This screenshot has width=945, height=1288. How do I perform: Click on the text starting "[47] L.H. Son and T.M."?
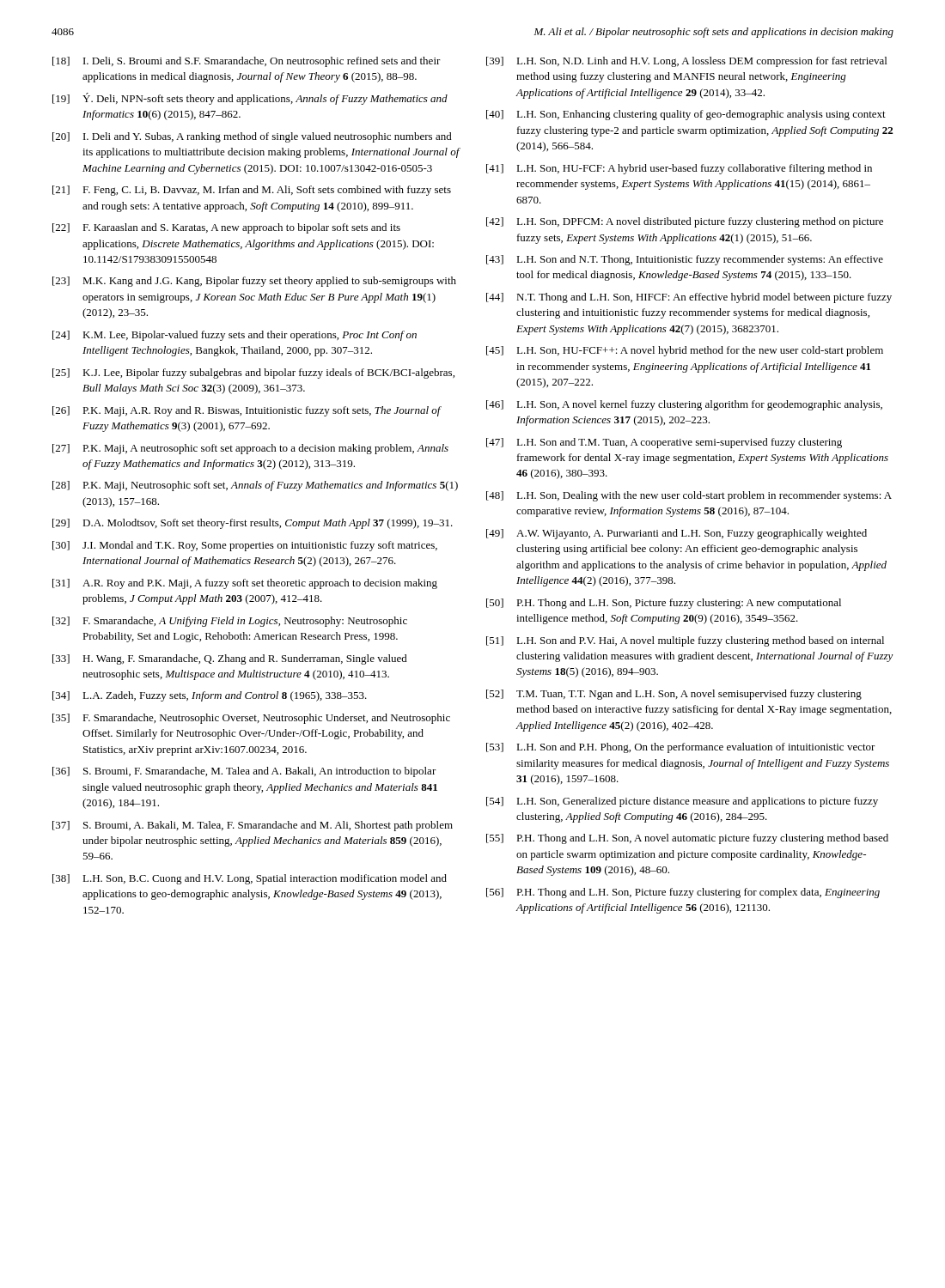[x=689, y=458]
